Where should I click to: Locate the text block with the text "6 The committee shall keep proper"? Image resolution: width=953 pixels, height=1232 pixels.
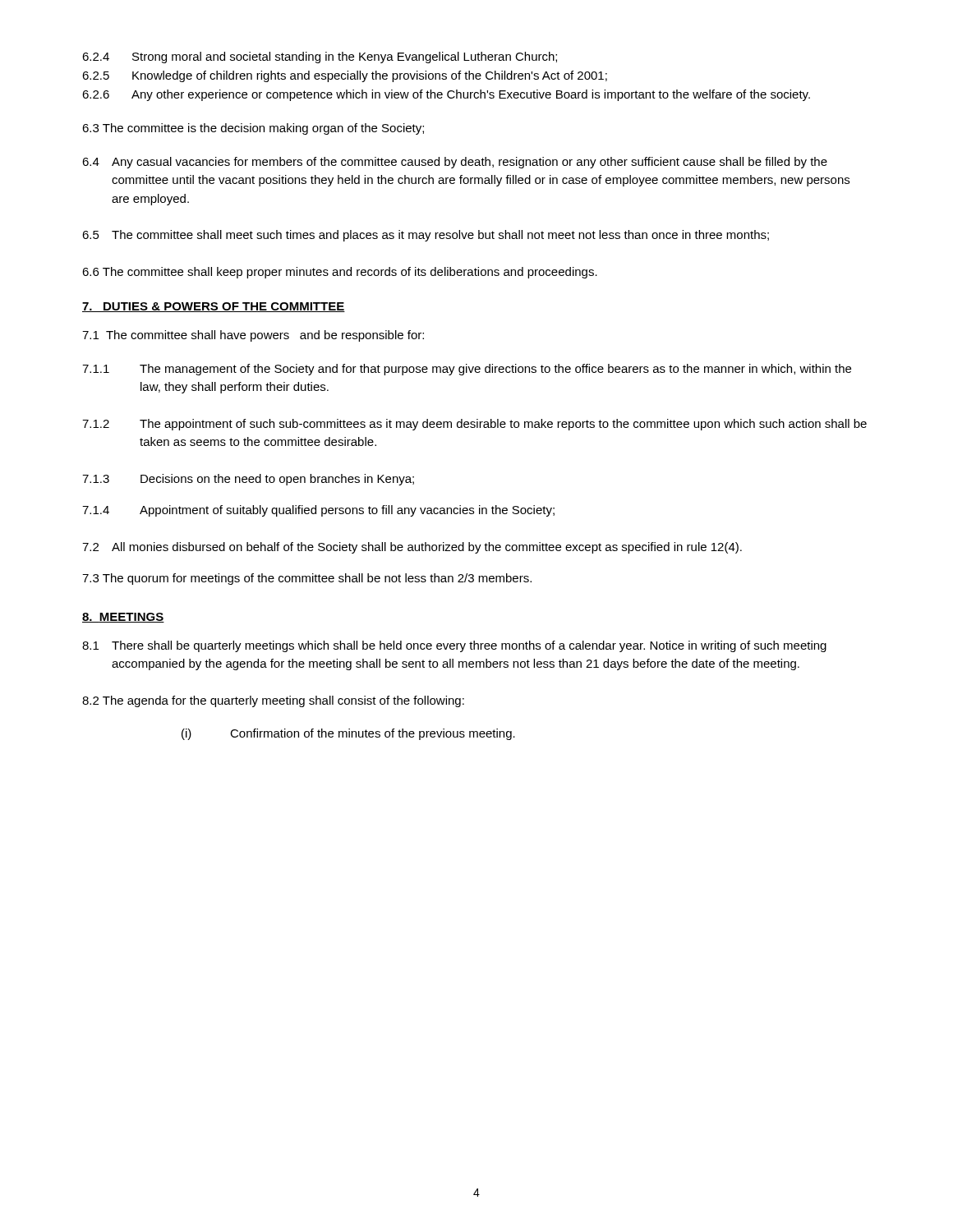click(x=340, y=271)
